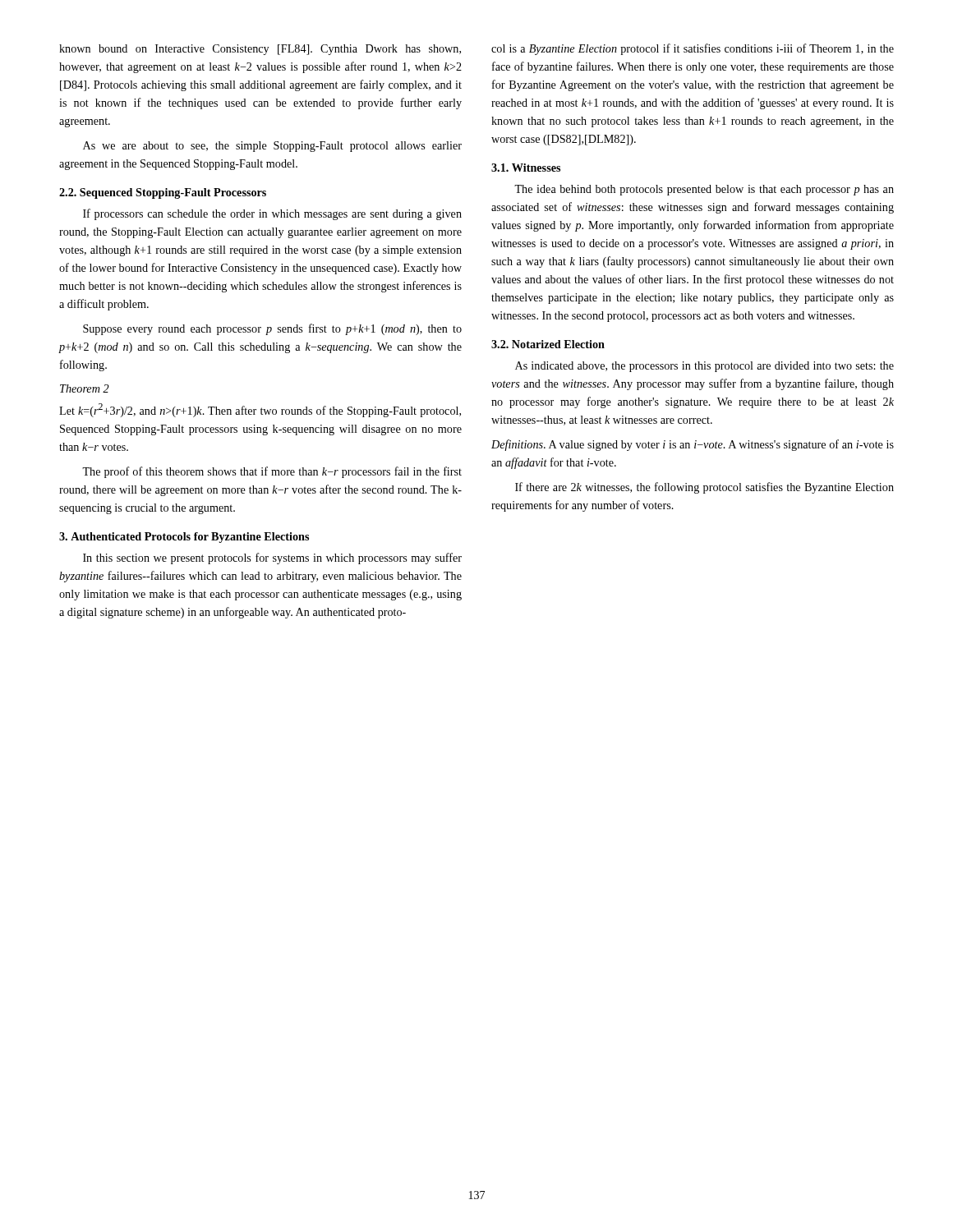The width and height of the screenshot is (953, 1232).
Task: Locate the element starting "If processors can"
Action: [260, 289]
